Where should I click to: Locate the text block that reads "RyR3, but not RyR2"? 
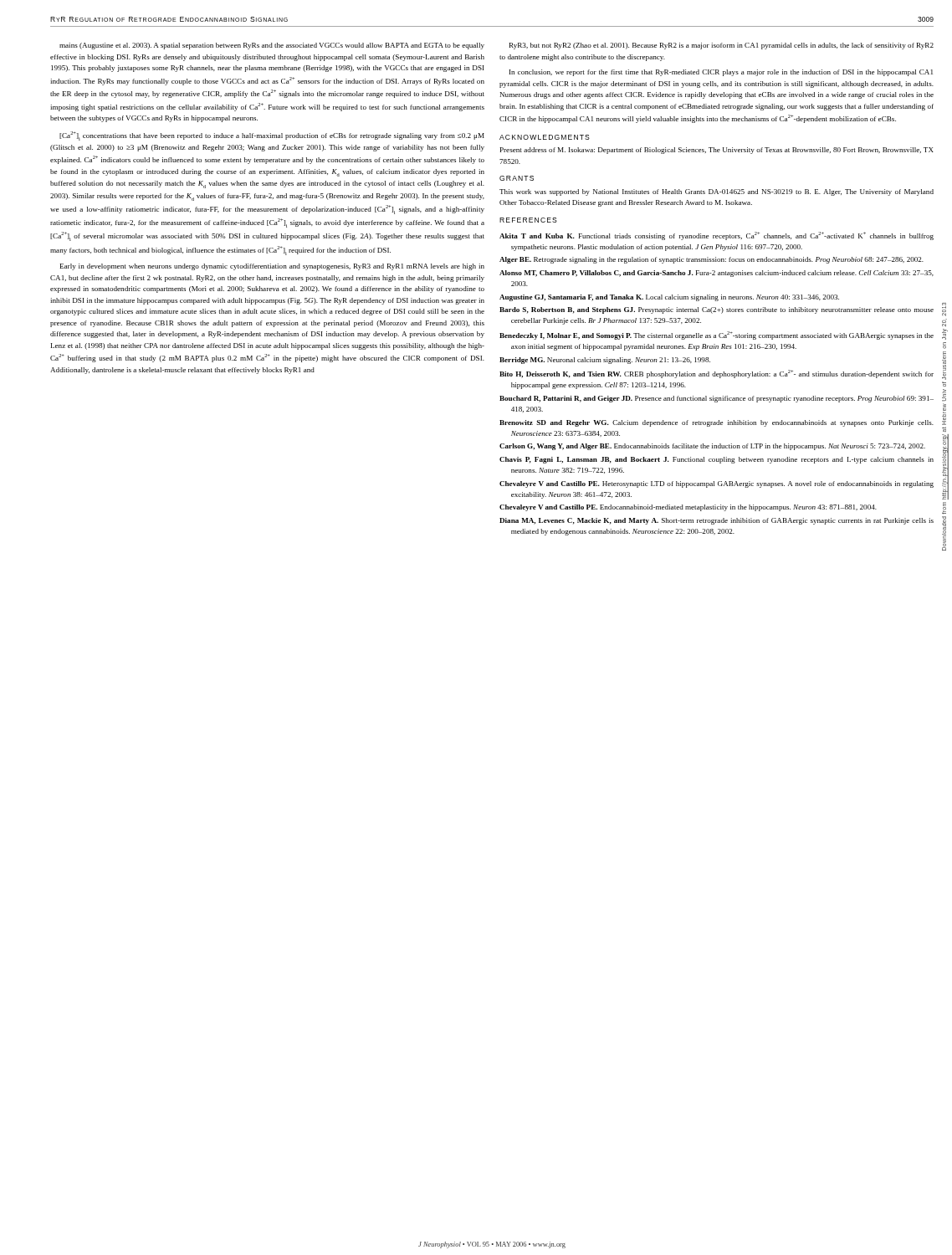coord(717,51)
